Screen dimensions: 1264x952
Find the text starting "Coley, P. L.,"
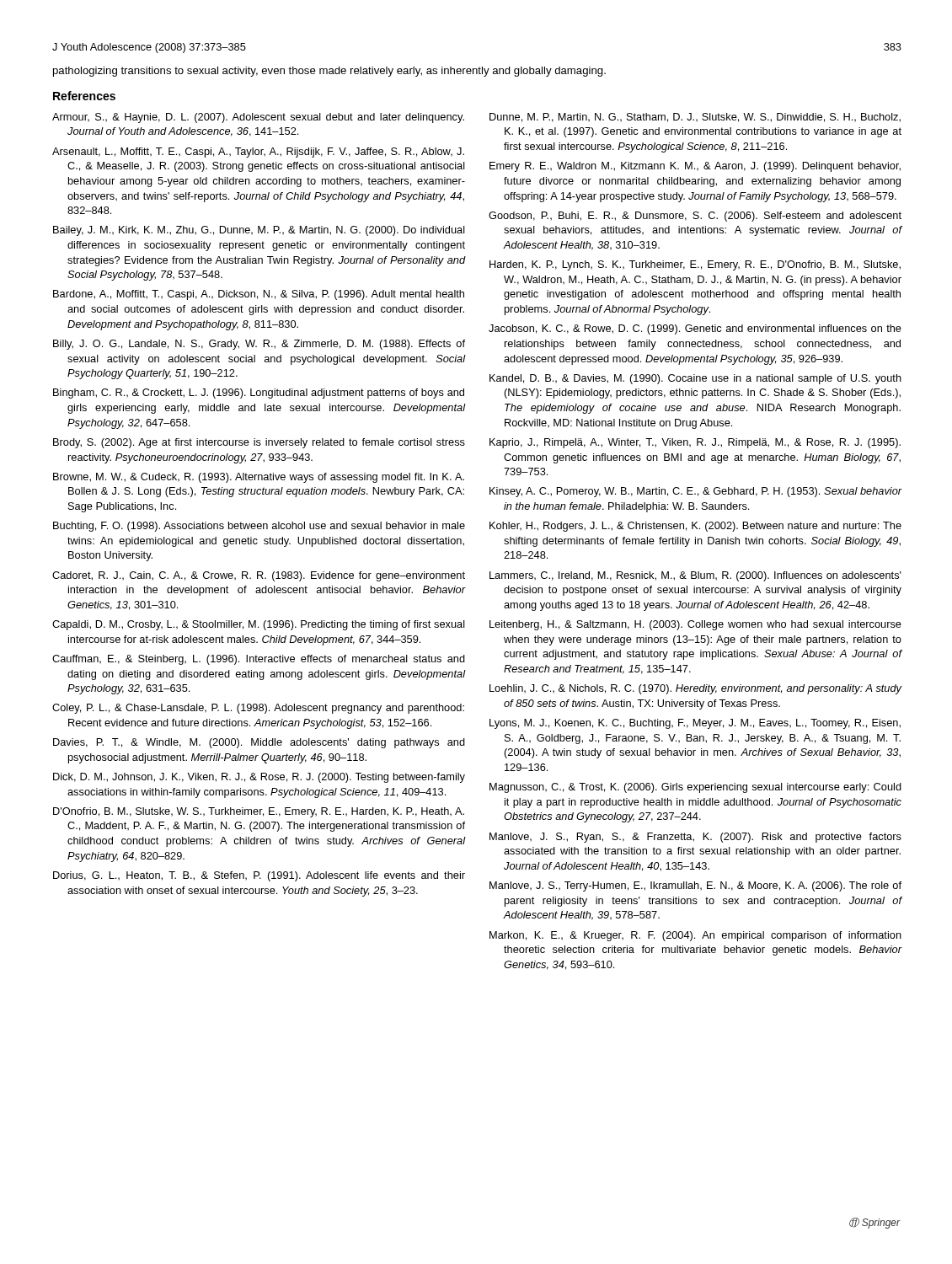tap(259, 715)
